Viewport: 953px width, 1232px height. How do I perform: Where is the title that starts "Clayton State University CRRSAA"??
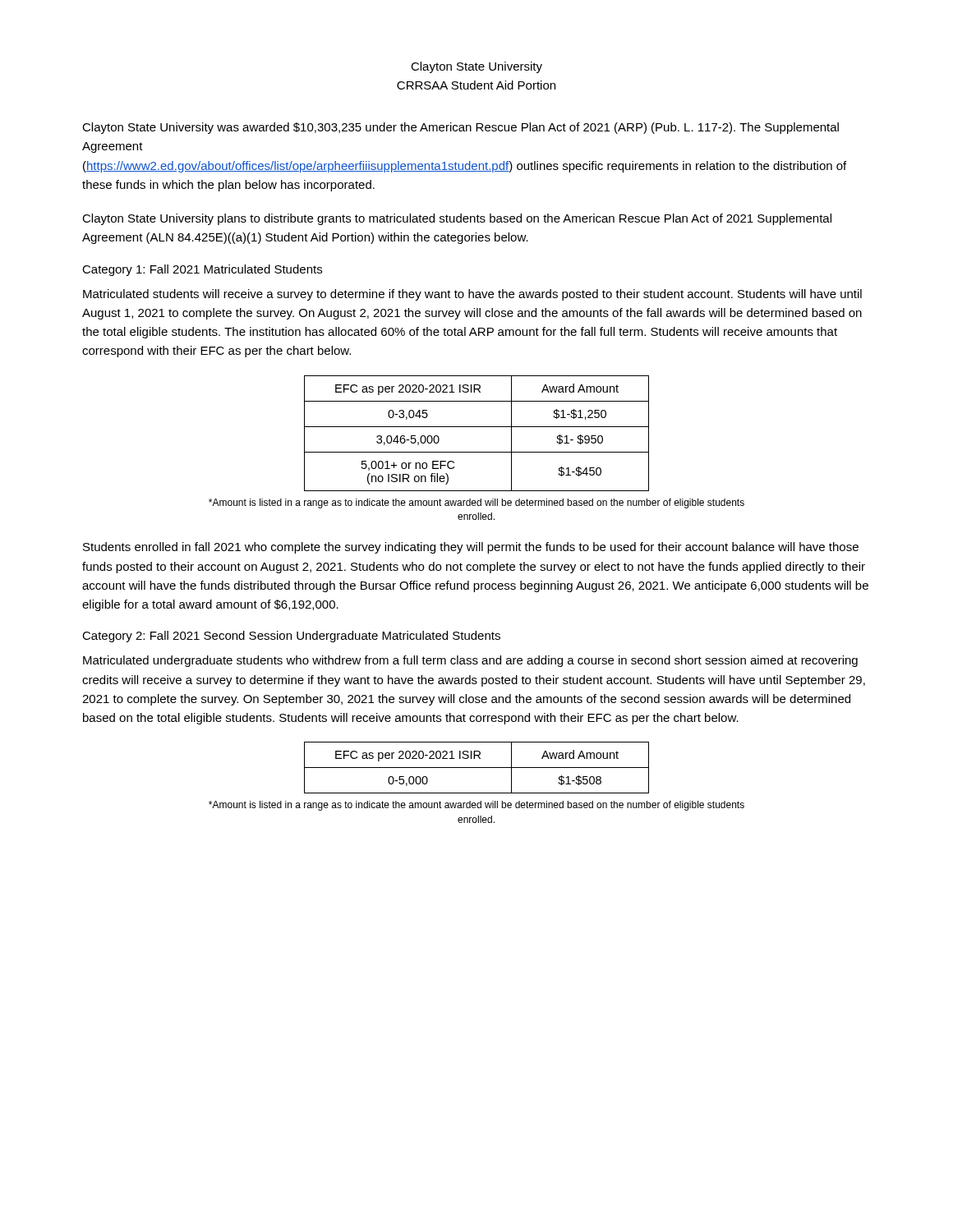pos(476,75)
